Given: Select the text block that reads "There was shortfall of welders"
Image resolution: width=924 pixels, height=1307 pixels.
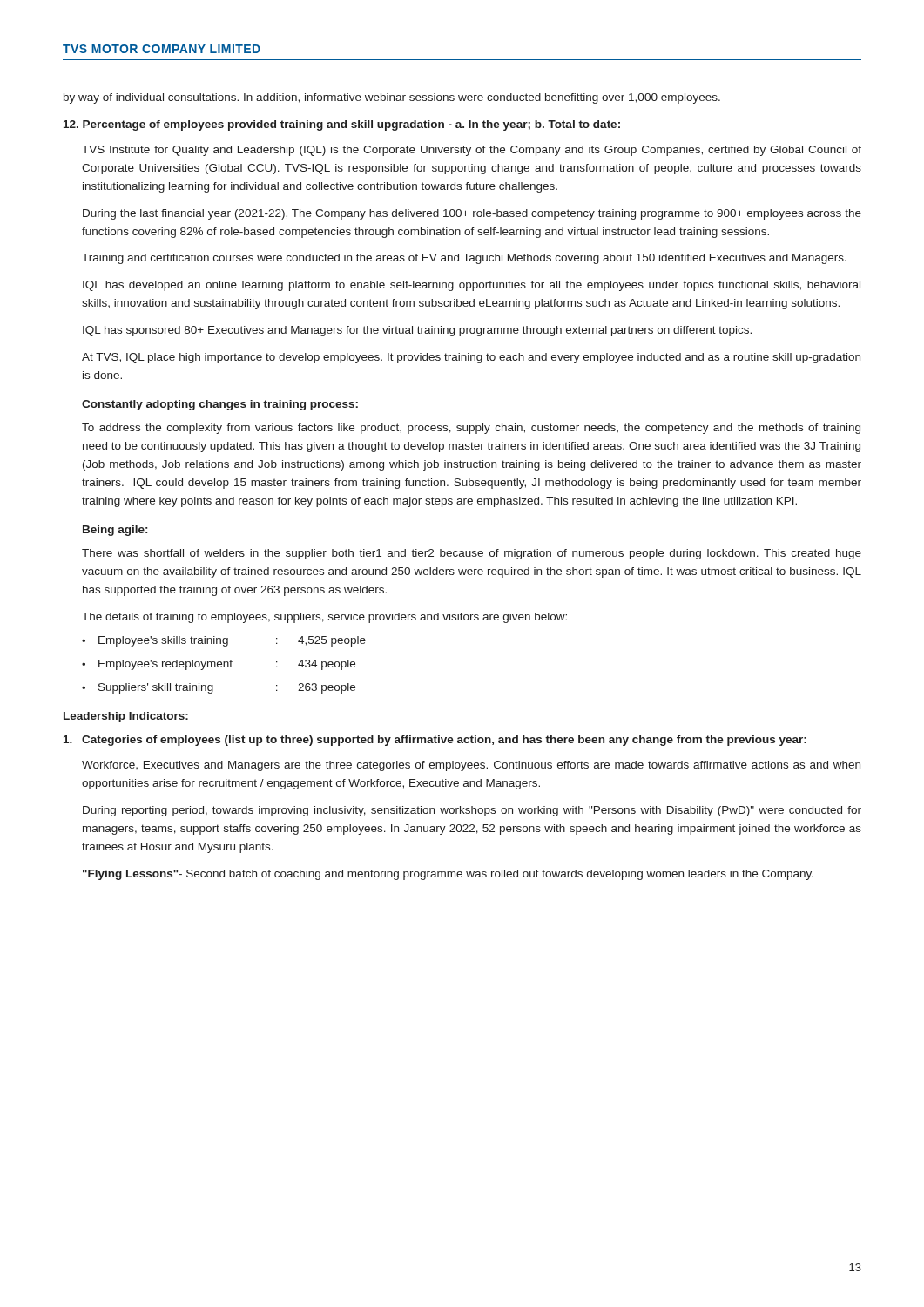Looking at the screenshot, I should coord(472,572).
